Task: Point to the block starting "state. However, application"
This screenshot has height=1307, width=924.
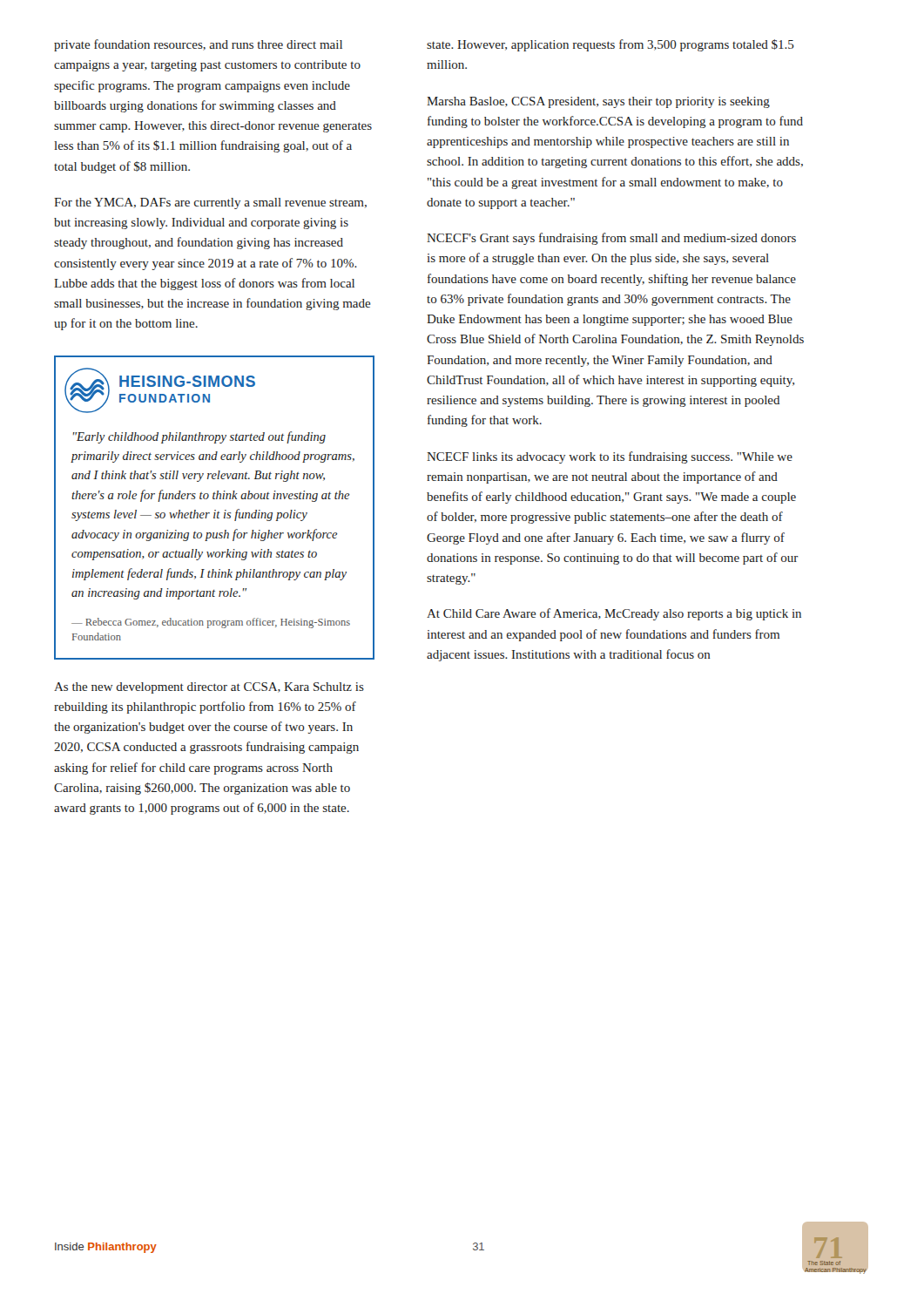Action: click(610, 55)
